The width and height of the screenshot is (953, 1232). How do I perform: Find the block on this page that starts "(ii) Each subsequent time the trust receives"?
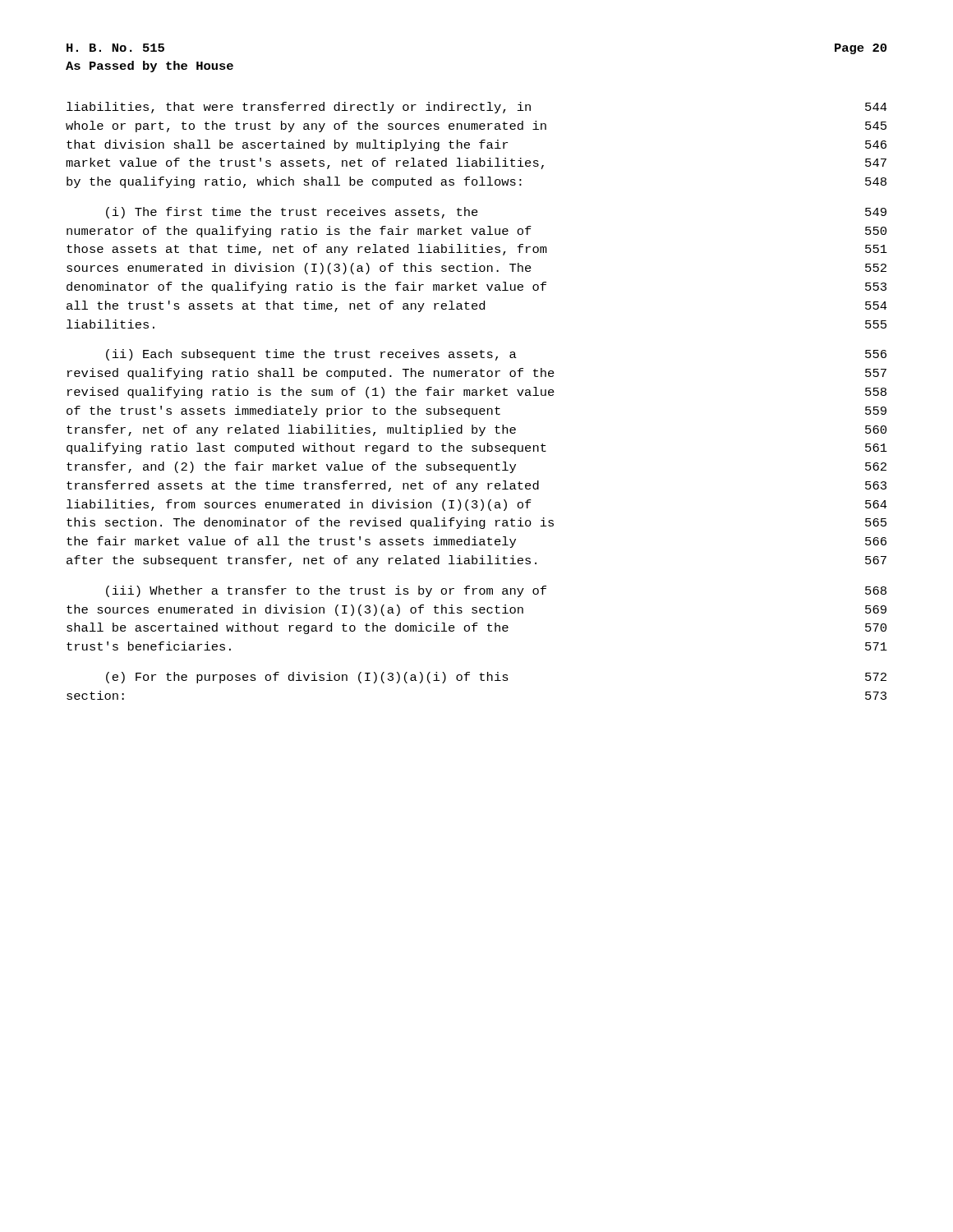[476, 458]
